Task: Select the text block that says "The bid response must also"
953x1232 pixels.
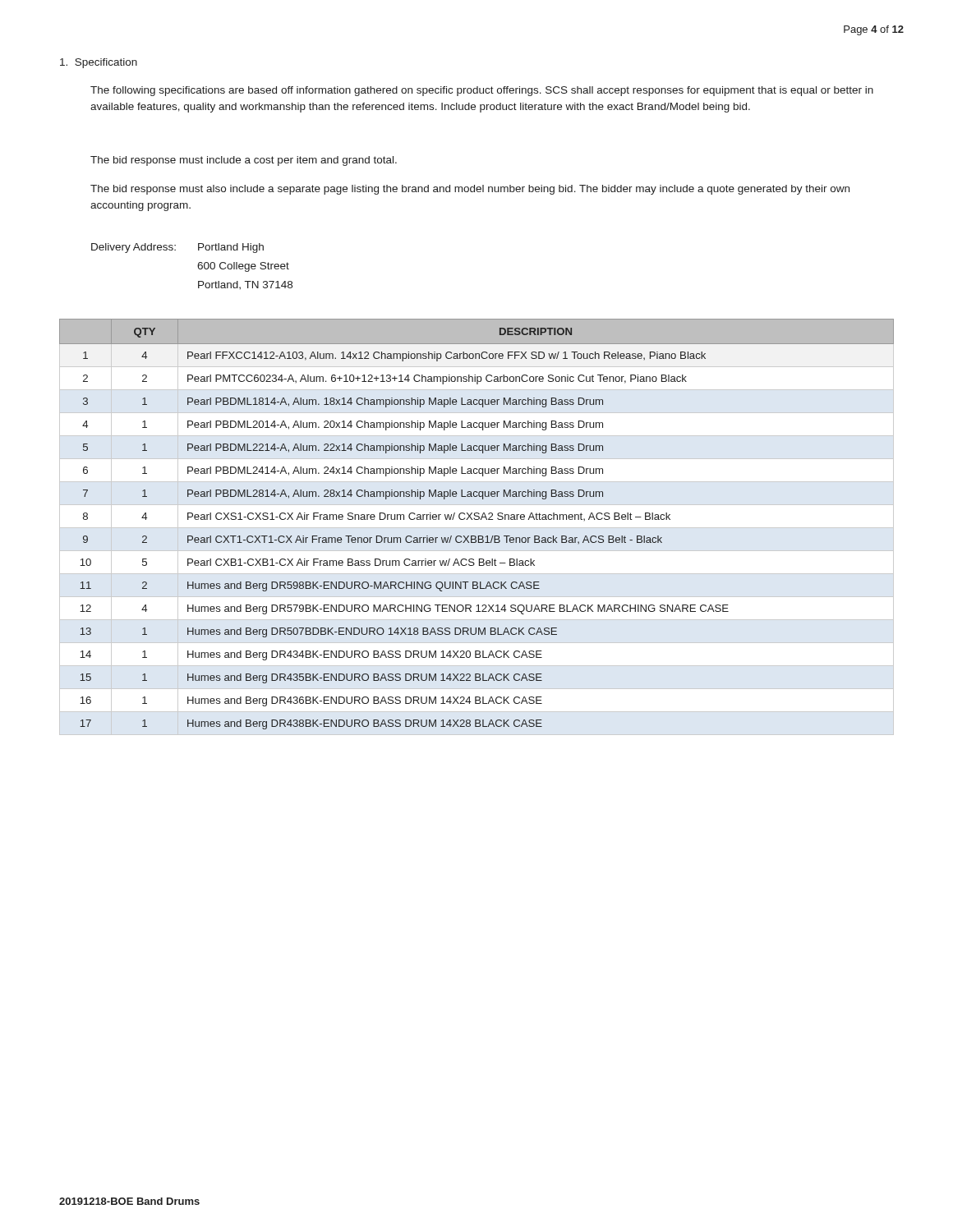Action: pyautogui.click(x=470, y=197)
